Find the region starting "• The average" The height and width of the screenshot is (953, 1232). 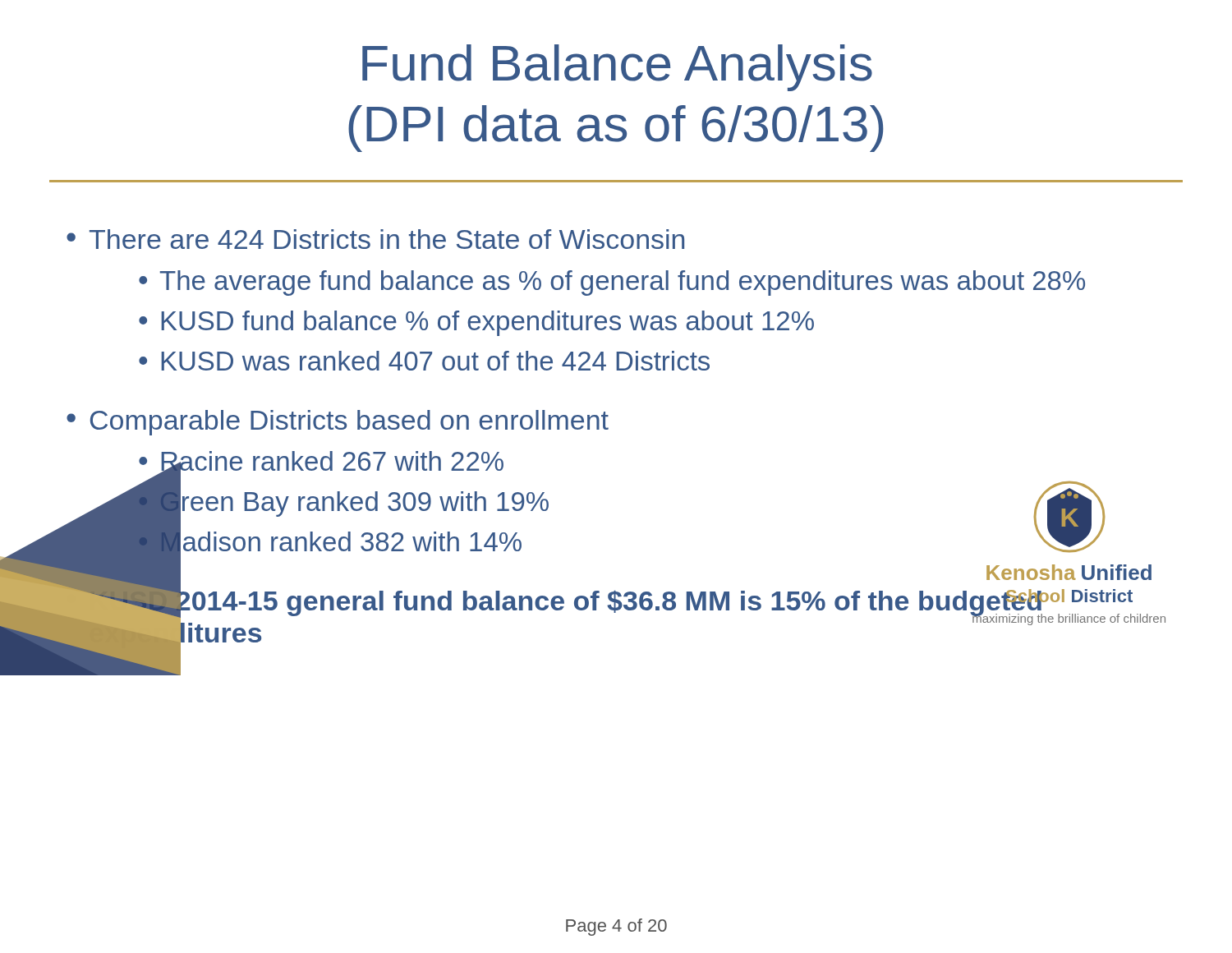click(652, 281)
